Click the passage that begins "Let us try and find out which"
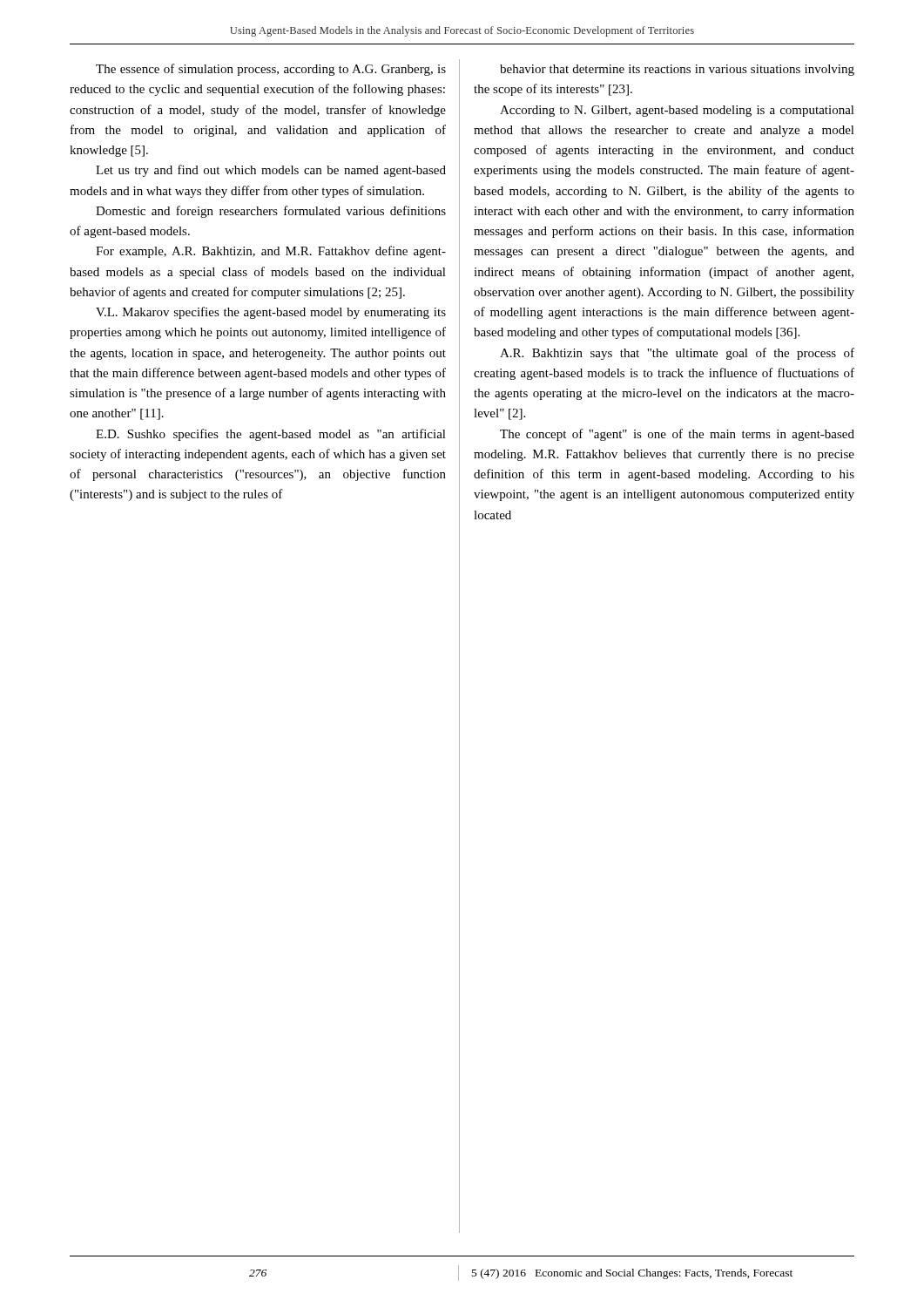924x1307 pixels. click(x=258, y=181)
